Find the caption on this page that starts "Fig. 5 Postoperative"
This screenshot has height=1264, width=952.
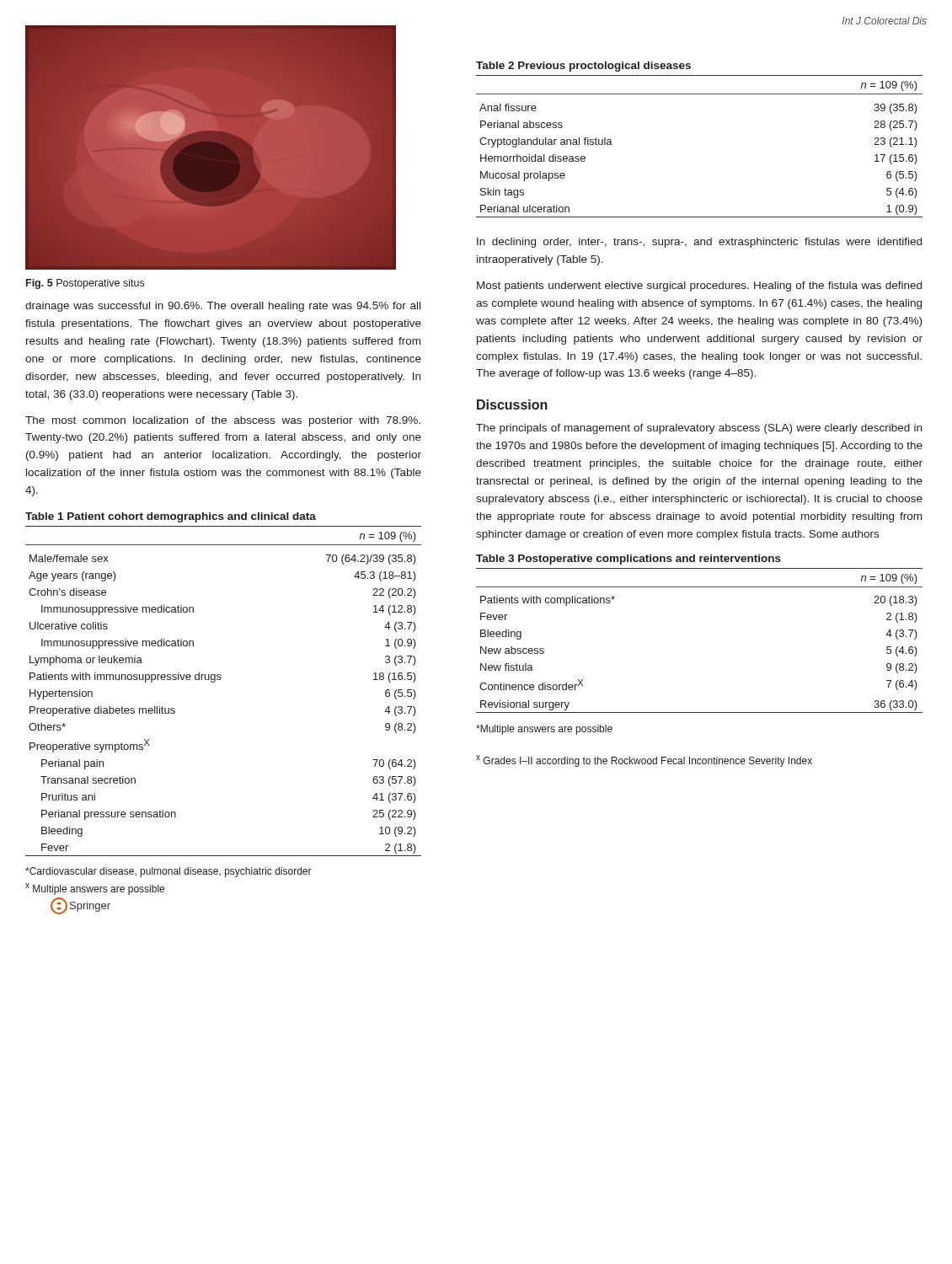(x=85, y=283)
